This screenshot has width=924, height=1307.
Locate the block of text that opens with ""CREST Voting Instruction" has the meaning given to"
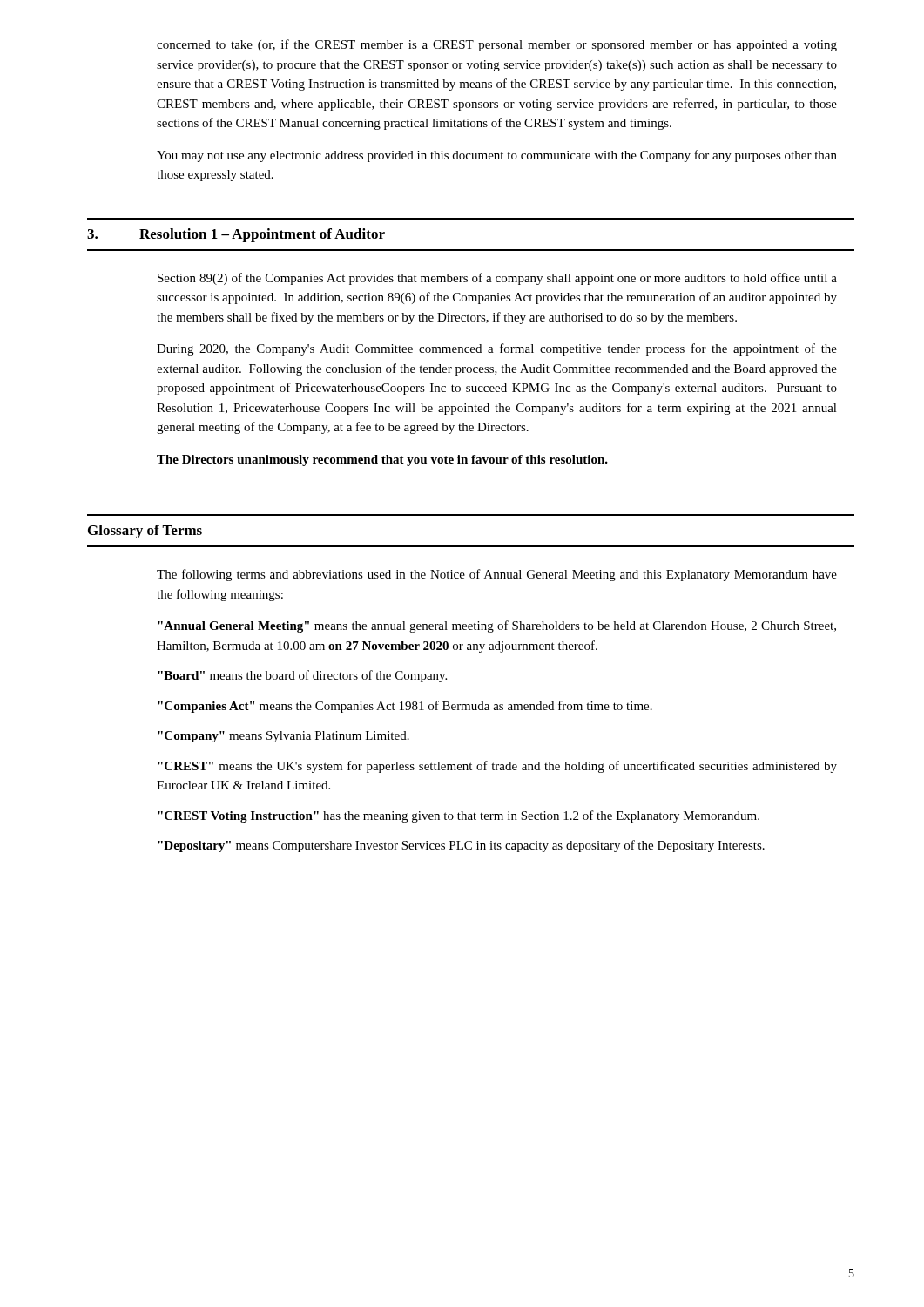pos(497,815)
